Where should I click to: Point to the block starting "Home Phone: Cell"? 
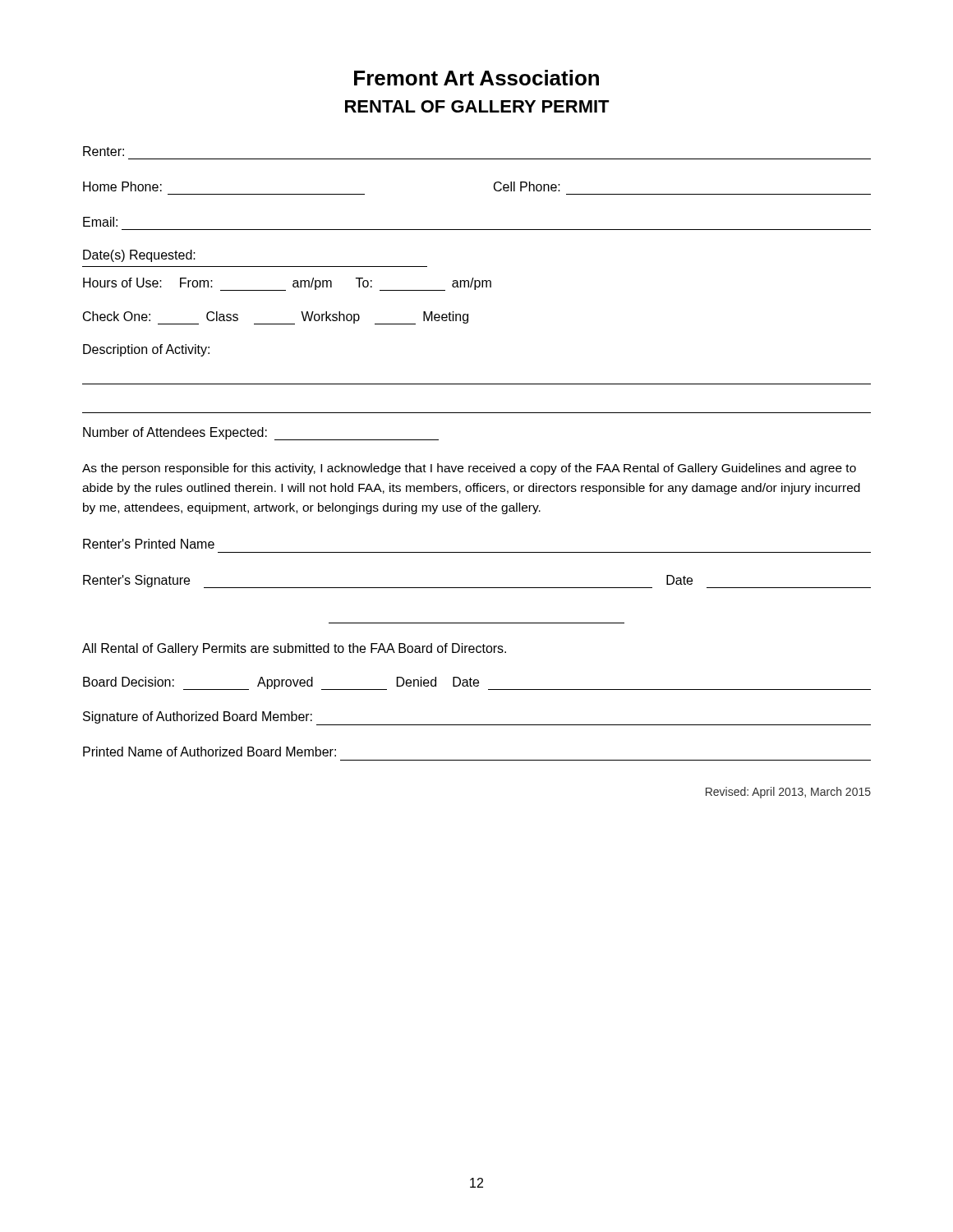pyautogui.click(x=125, y=187)
